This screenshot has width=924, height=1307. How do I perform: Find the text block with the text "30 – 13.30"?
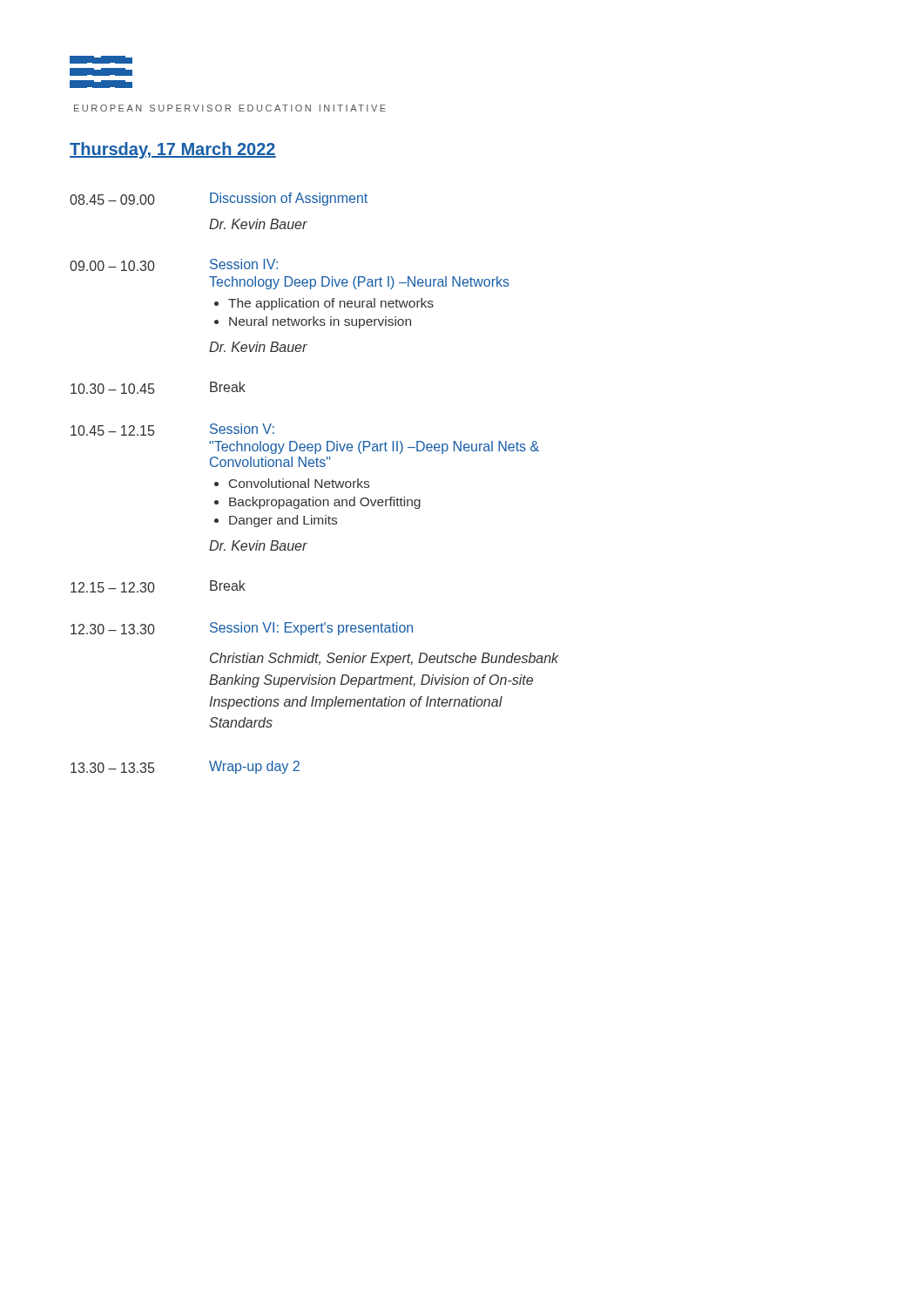462,678
